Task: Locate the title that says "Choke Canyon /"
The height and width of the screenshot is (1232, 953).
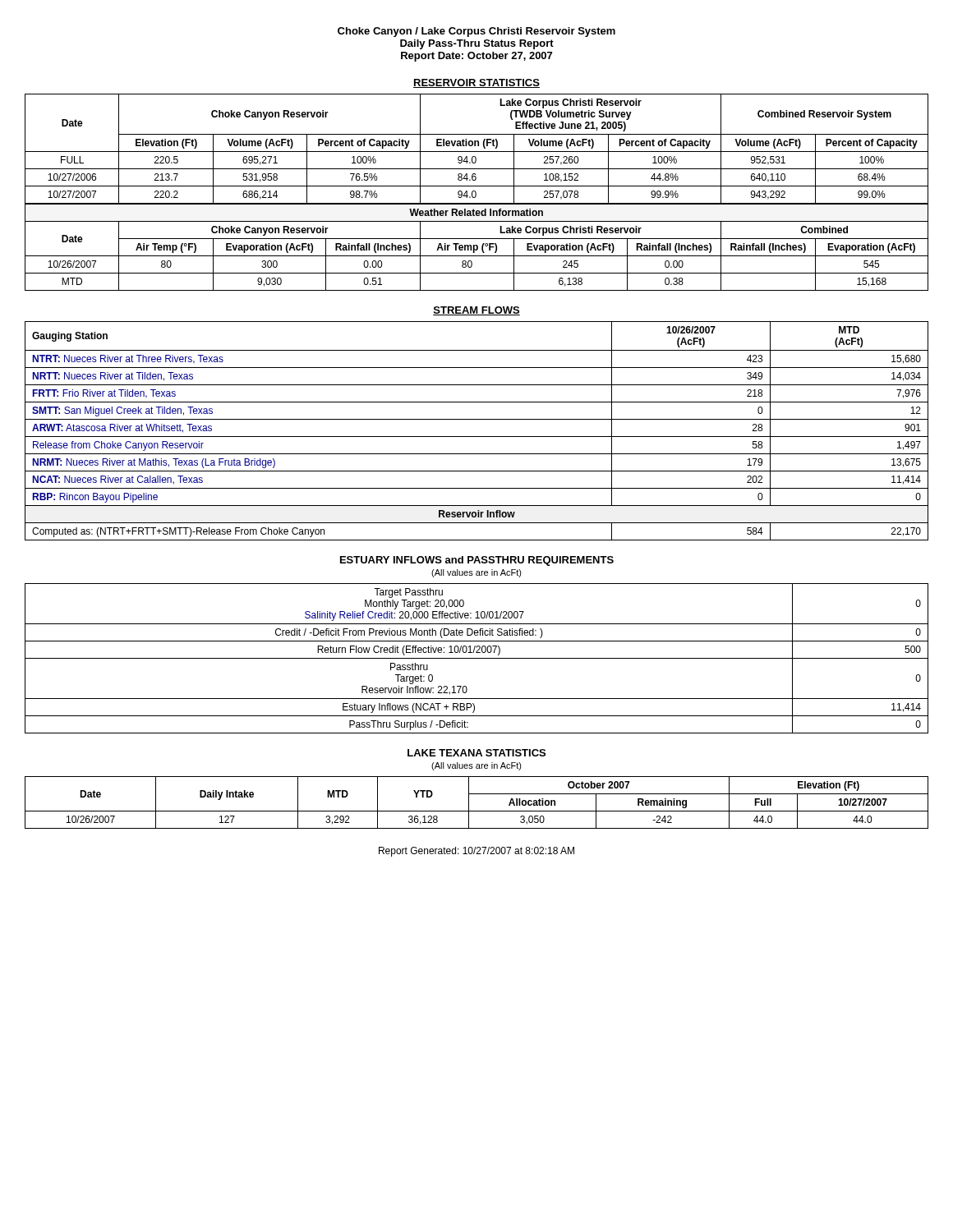Action: pyautogui.click(x=476, y=43)
